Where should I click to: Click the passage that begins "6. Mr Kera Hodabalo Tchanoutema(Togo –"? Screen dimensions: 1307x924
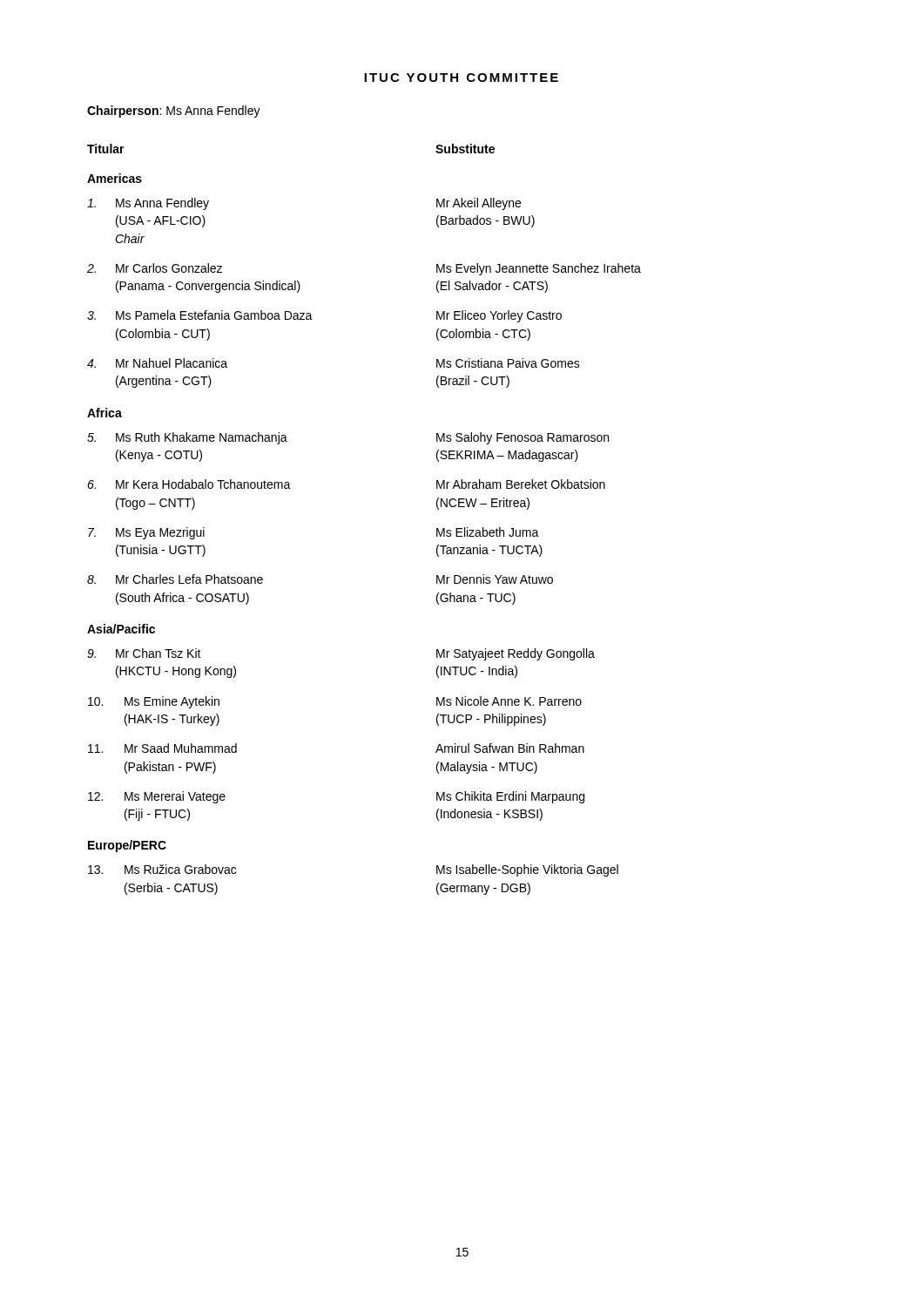pos(462,494)
